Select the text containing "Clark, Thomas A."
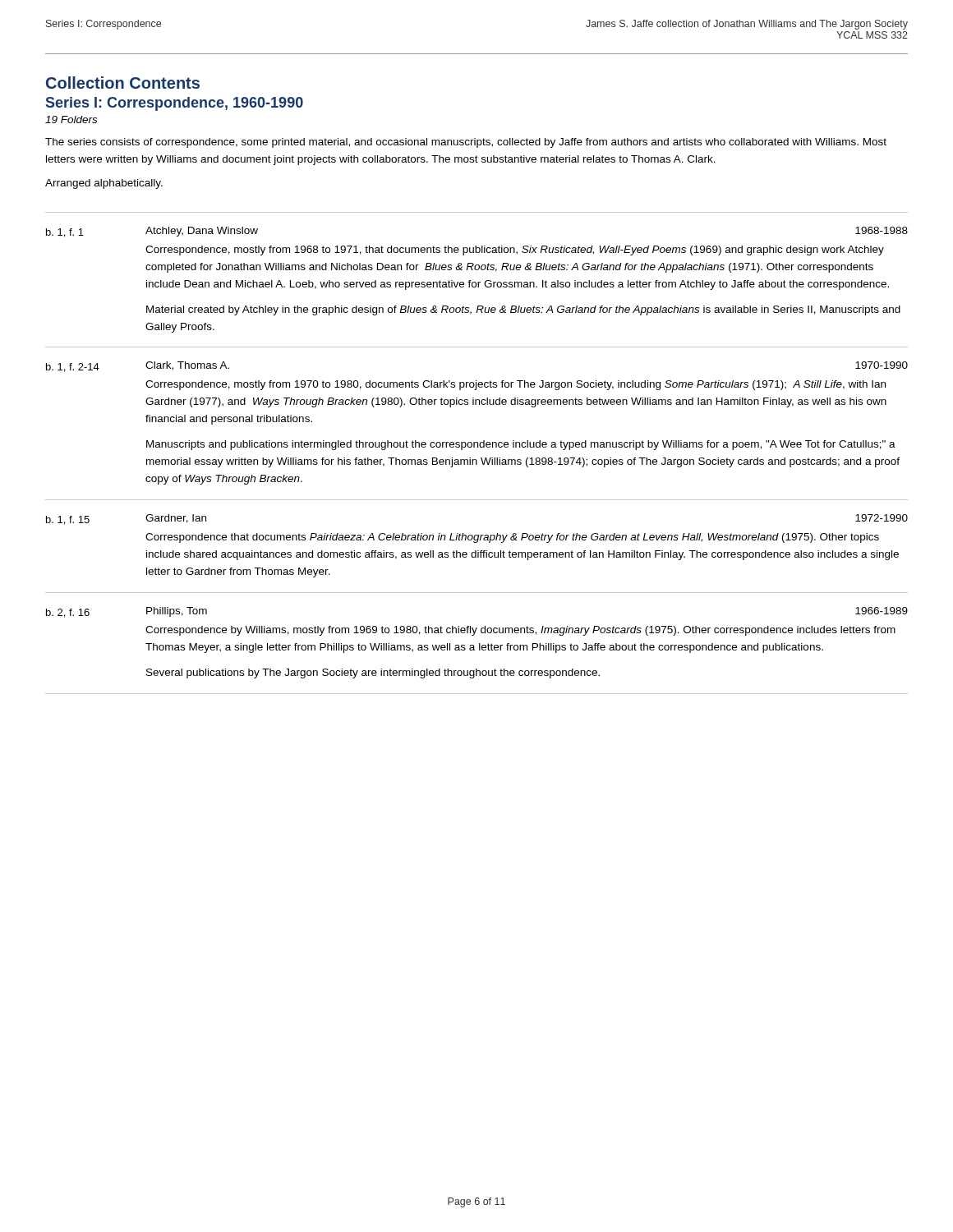Screen dimensions: 1232x953 point(188,365)
